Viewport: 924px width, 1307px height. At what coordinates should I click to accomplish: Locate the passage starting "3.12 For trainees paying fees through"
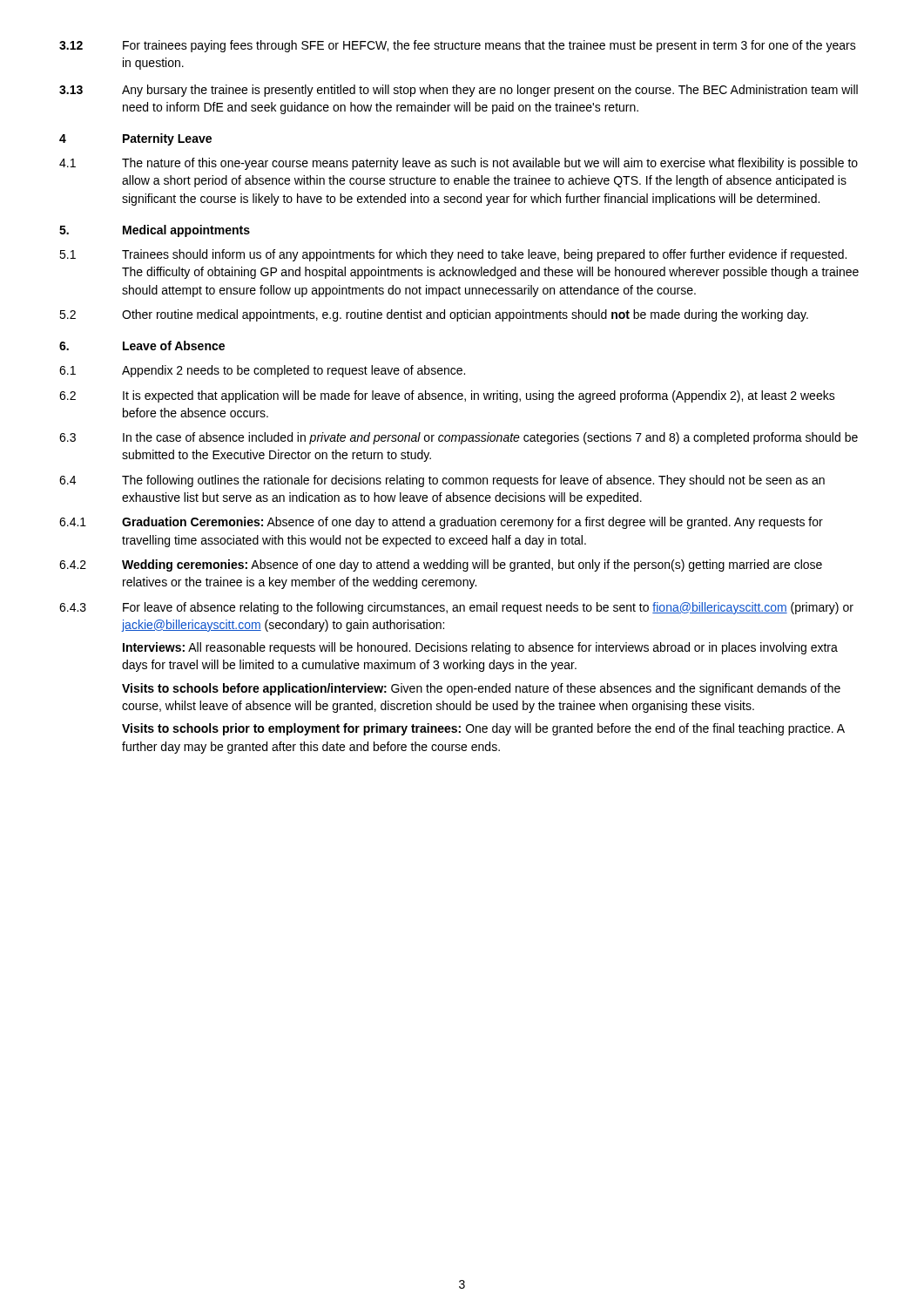pos(462,54)
